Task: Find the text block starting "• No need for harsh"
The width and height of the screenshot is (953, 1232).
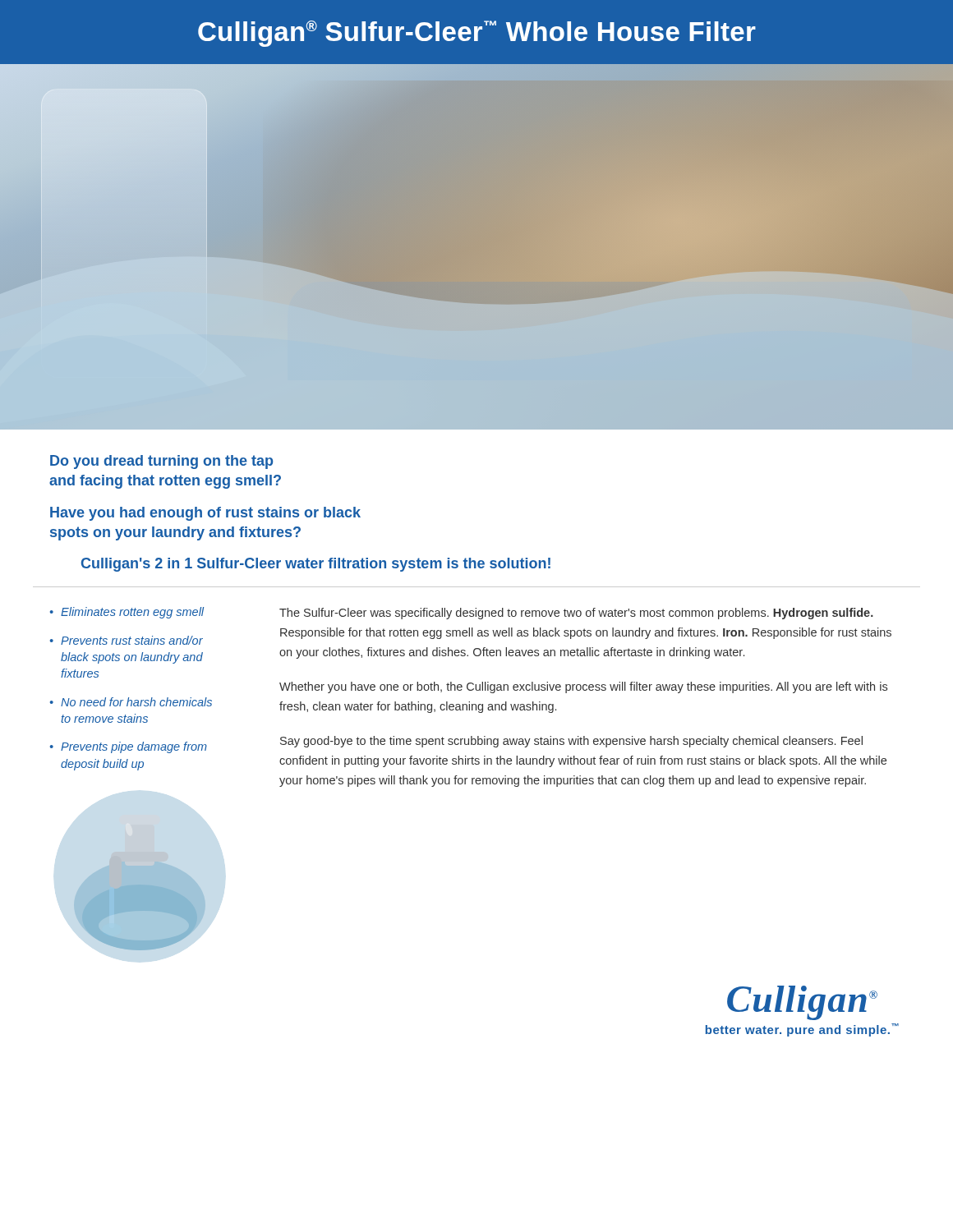Action: (131, 709)
